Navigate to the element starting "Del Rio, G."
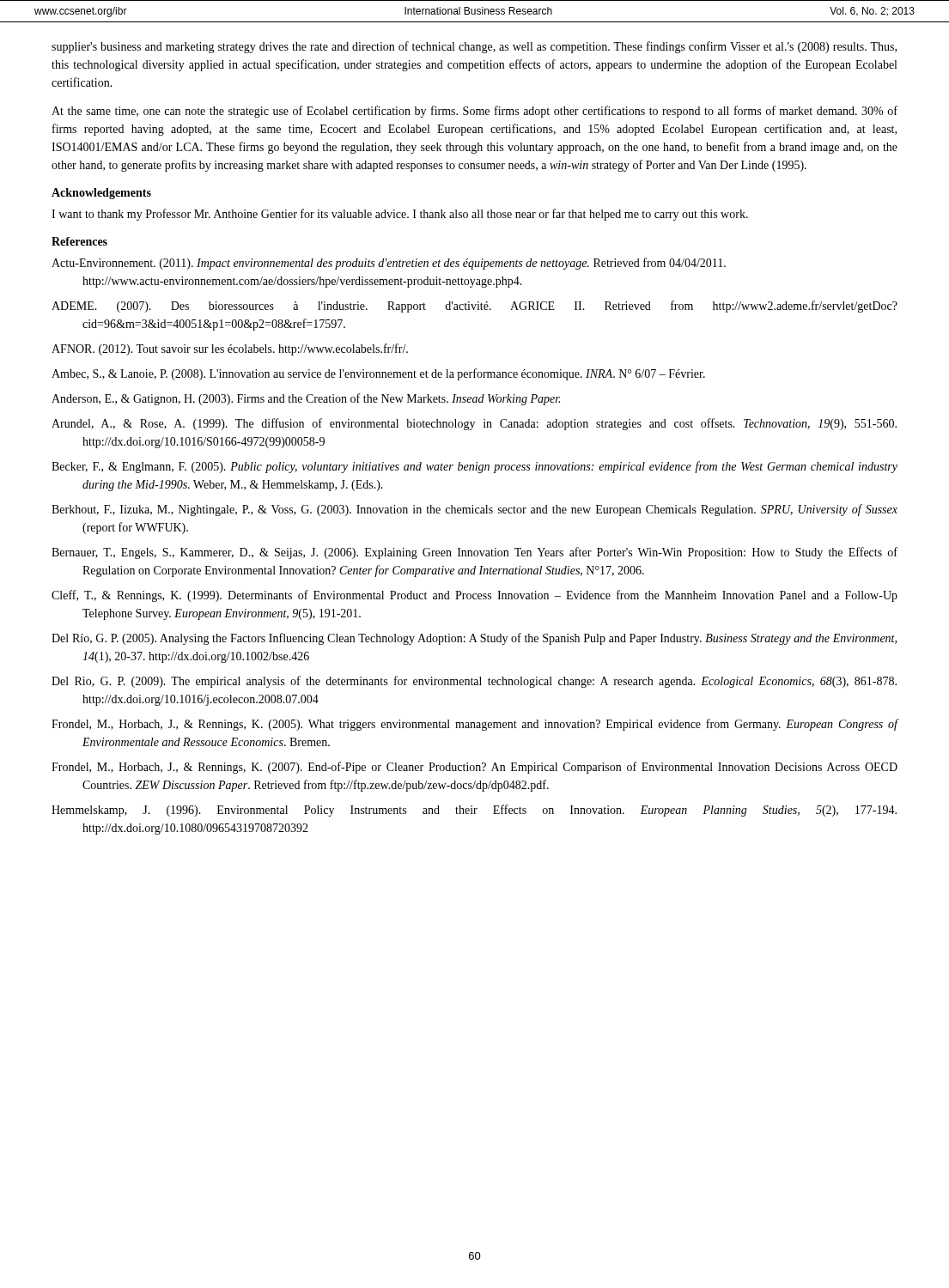Viewport: 949px width, 1288px height. coord(474,690)
